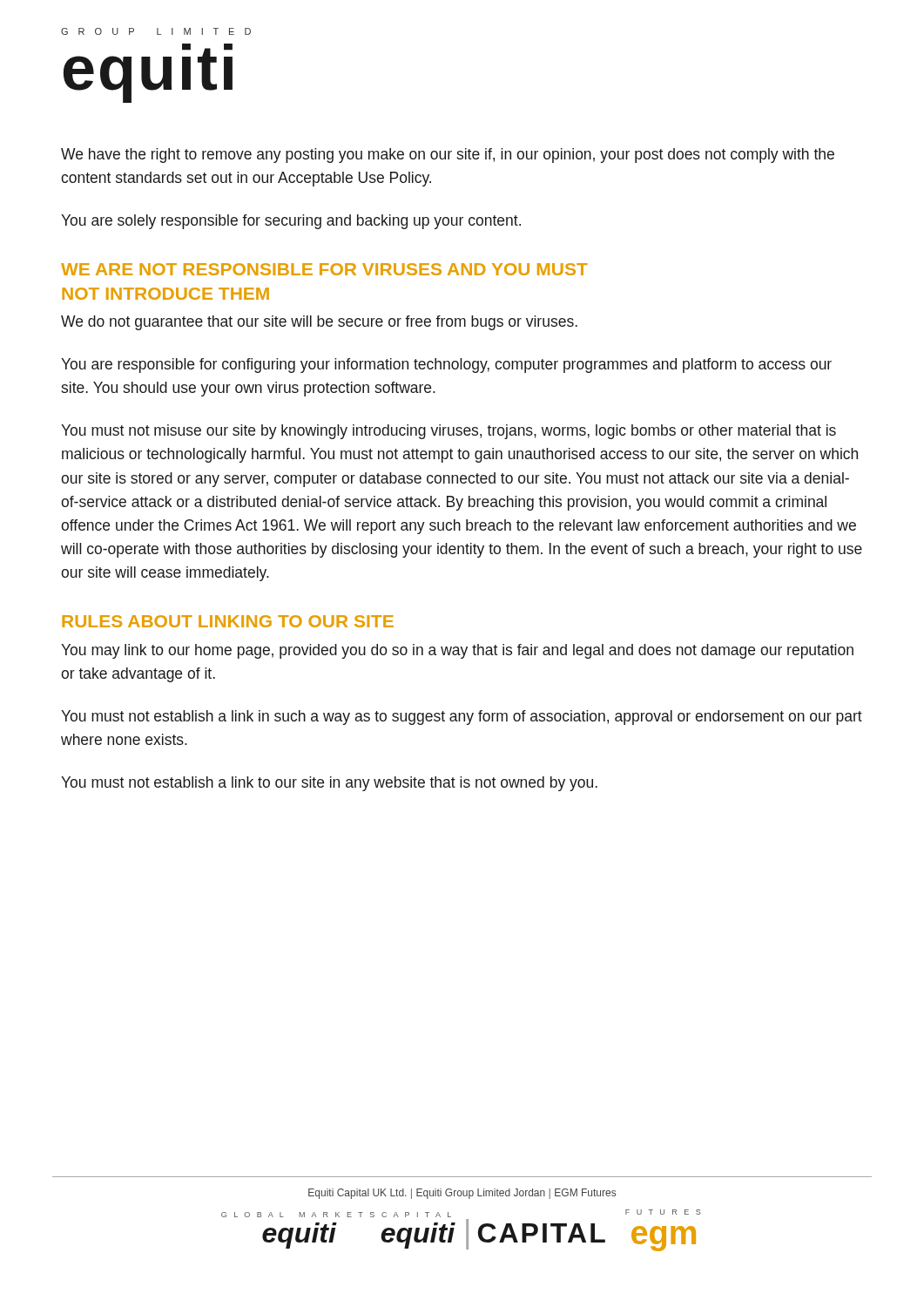Select the text block that reads "We do not guarantee that"
This screenshot has width=924, height=1307.
tap(320, 321)
